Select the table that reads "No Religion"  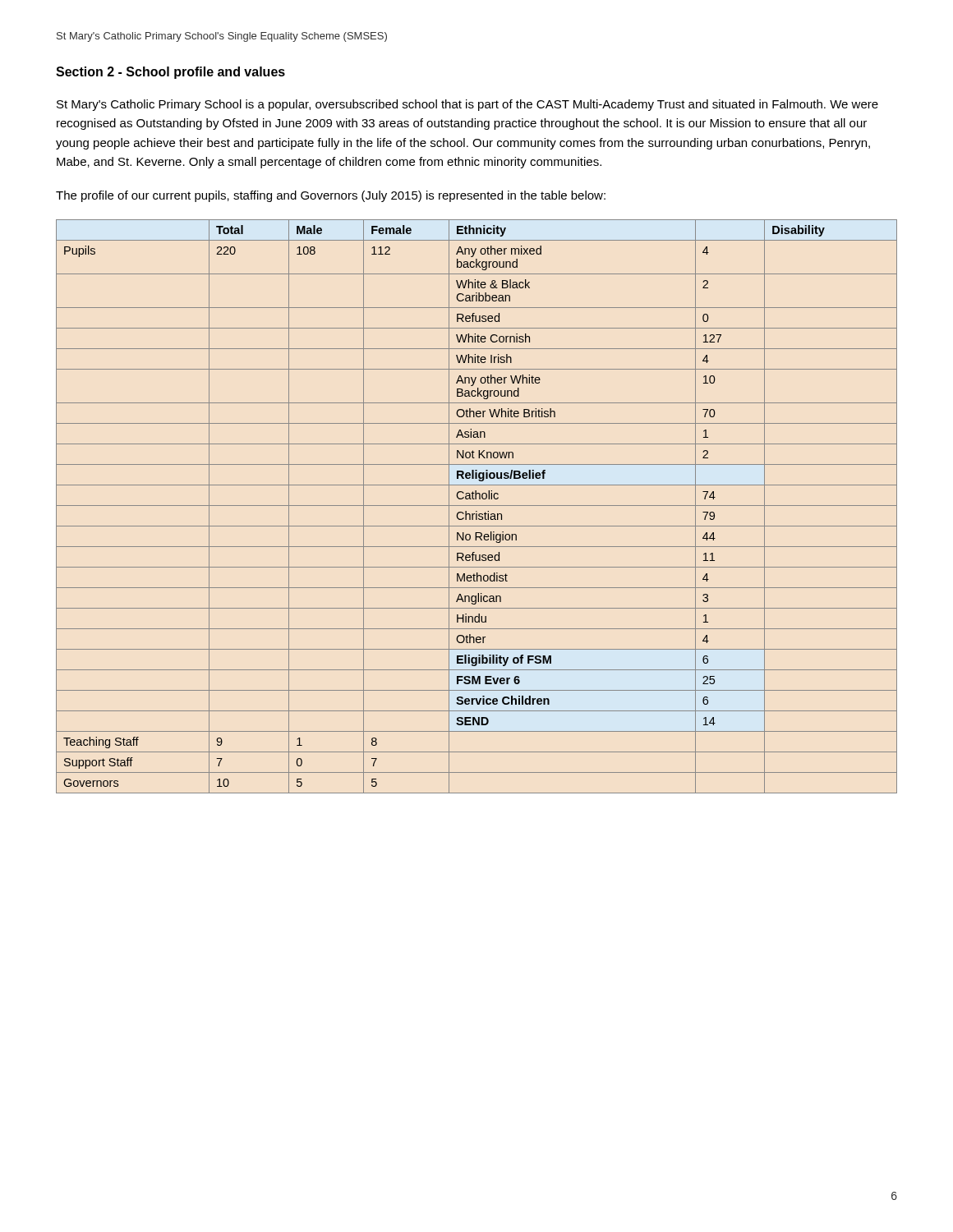476,507
